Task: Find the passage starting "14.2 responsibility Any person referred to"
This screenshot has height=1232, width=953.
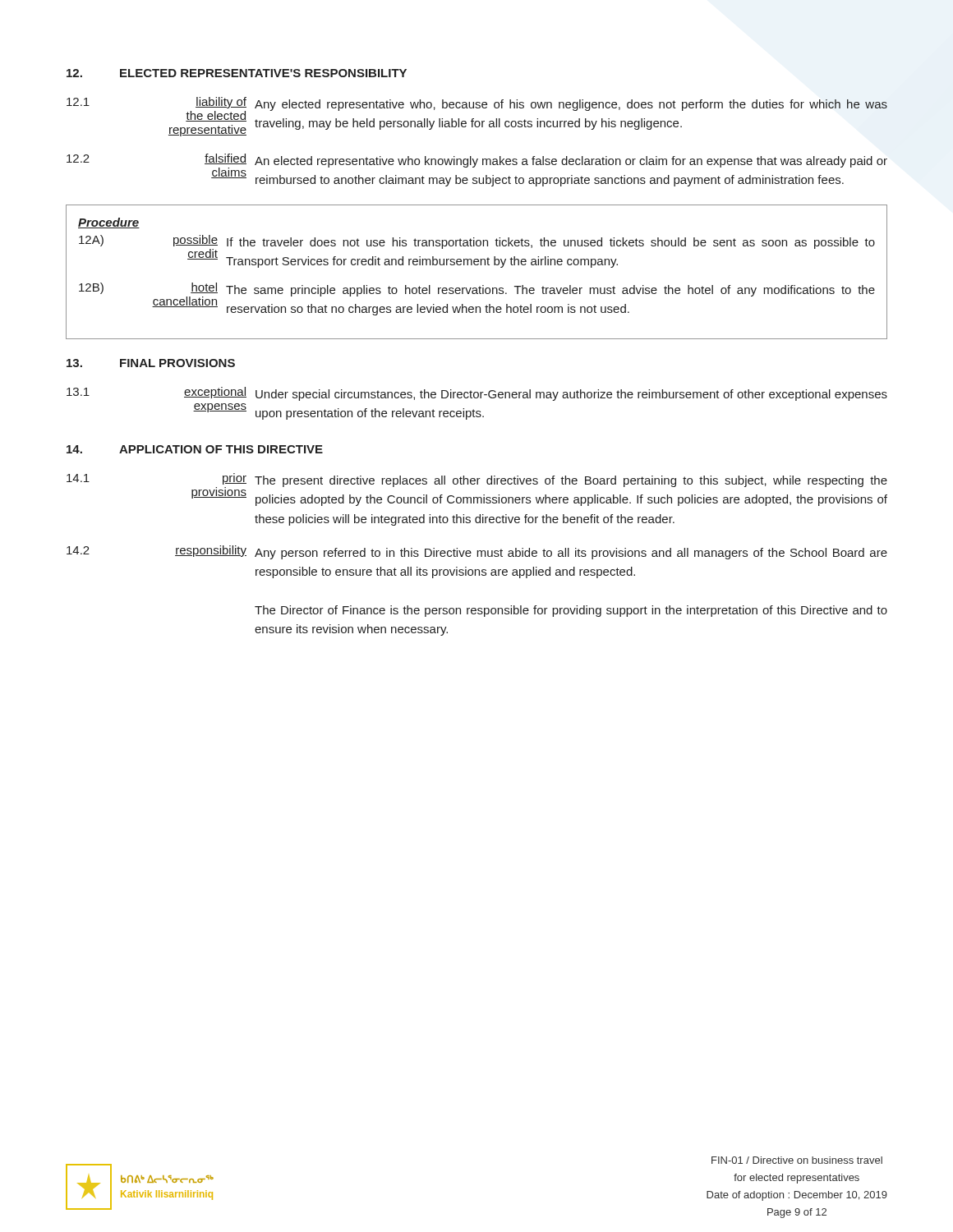Action: tap(477, 552)
